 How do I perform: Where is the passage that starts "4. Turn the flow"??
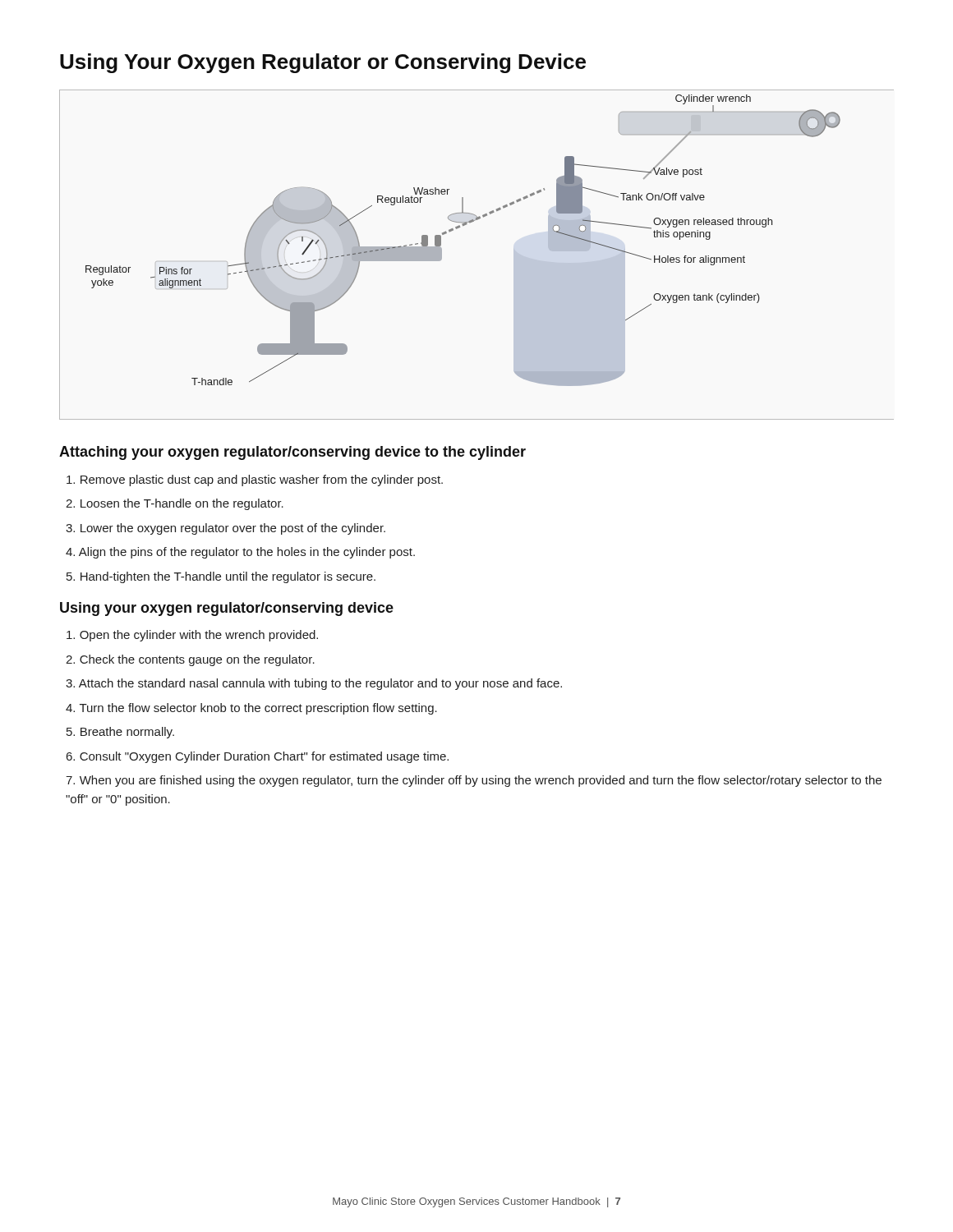coord(252,708)
